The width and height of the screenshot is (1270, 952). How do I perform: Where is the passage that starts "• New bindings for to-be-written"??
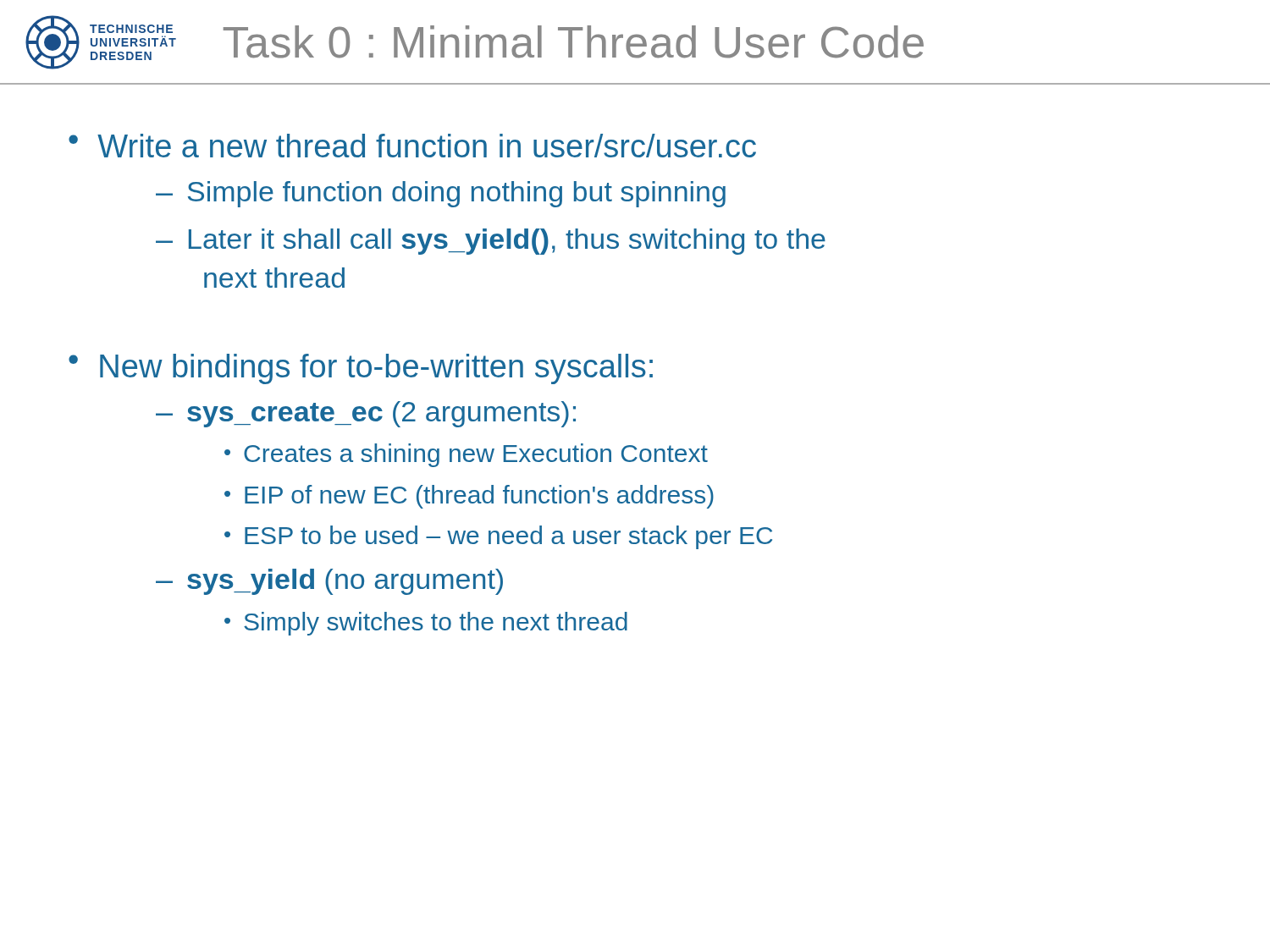[x=362, y=367]
